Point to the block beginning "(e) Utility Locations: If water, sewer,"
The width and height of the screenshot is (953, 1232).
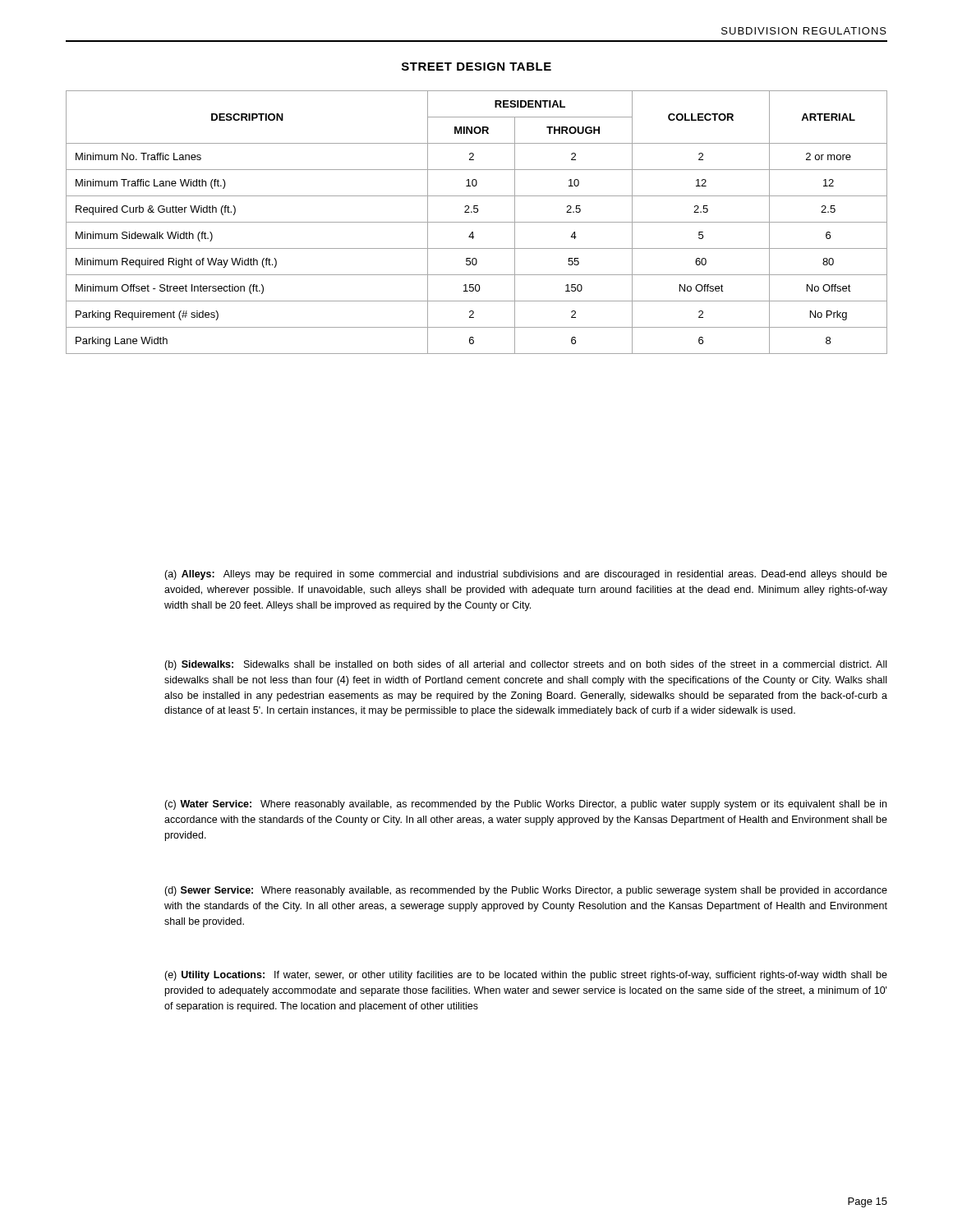pyautogui.click(x=526, y=990)
